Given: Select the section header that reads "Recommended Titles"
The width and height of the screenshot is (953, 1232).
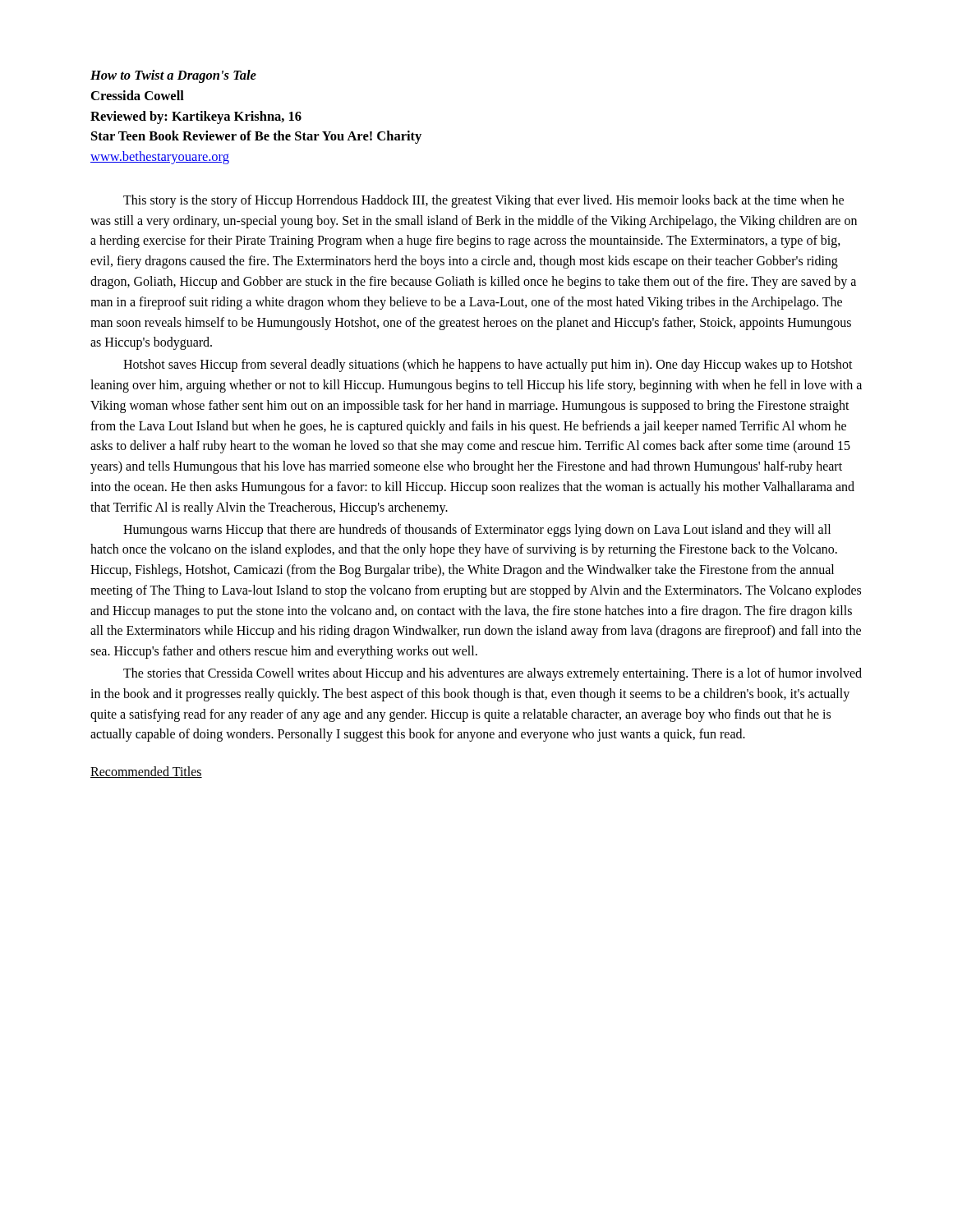Looking at the screenshot, I should pyautogui.click(x=146, y=772).
